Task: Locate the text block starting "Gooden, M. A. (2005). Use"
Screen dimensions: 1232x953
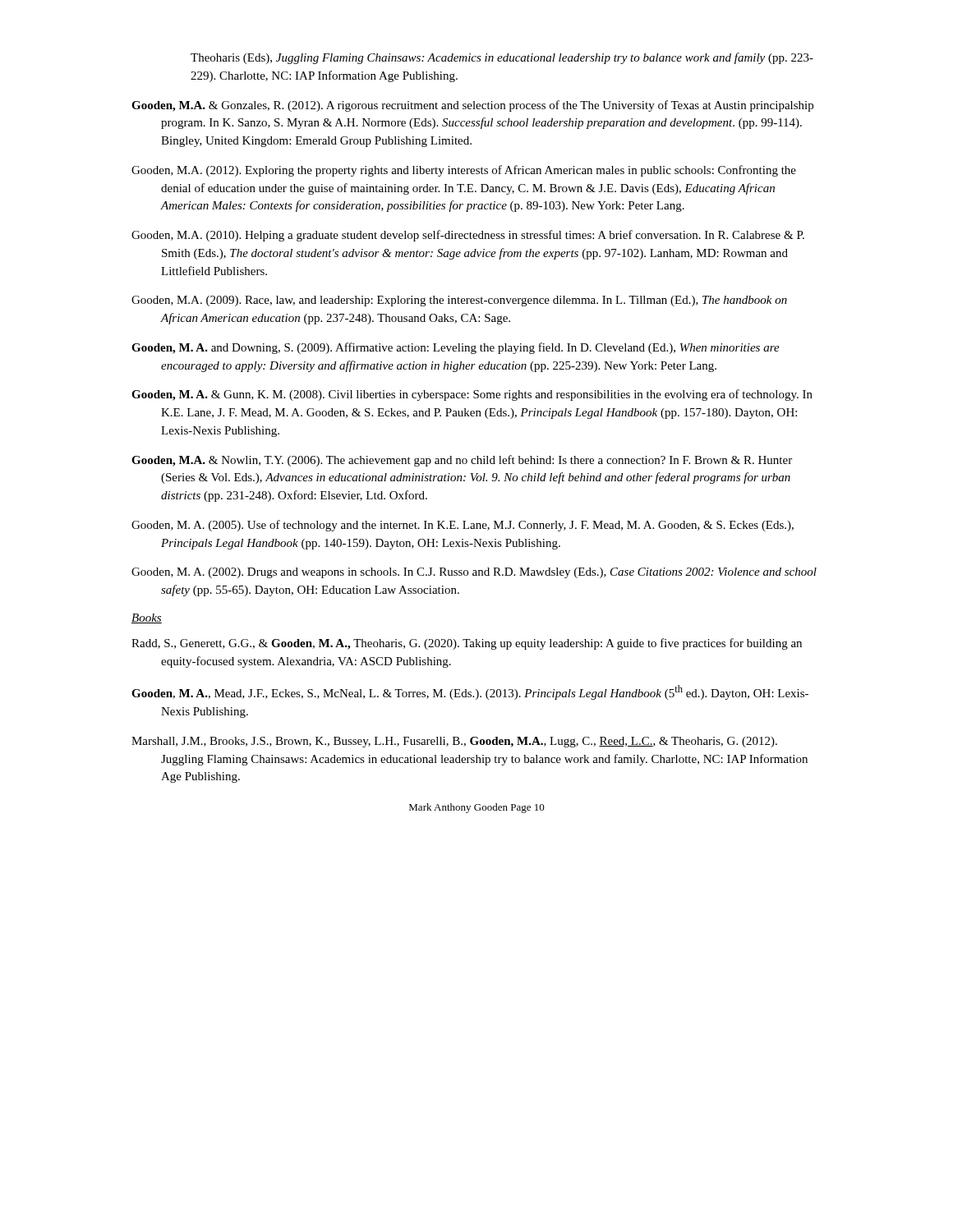Action: coord(463,534)
